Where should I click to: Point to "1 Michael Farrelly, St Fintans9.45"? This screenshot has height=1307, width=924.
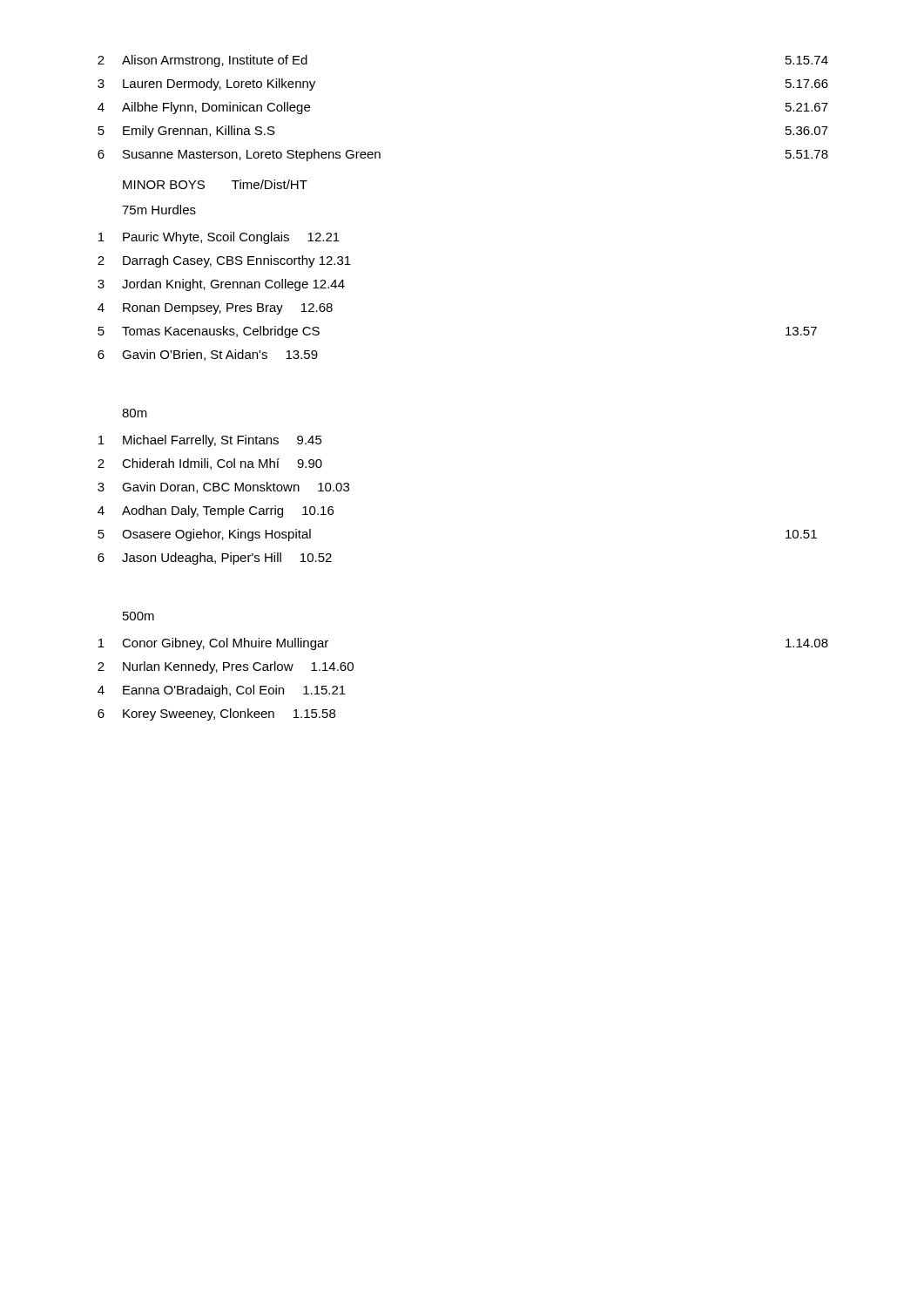(210, 441)
